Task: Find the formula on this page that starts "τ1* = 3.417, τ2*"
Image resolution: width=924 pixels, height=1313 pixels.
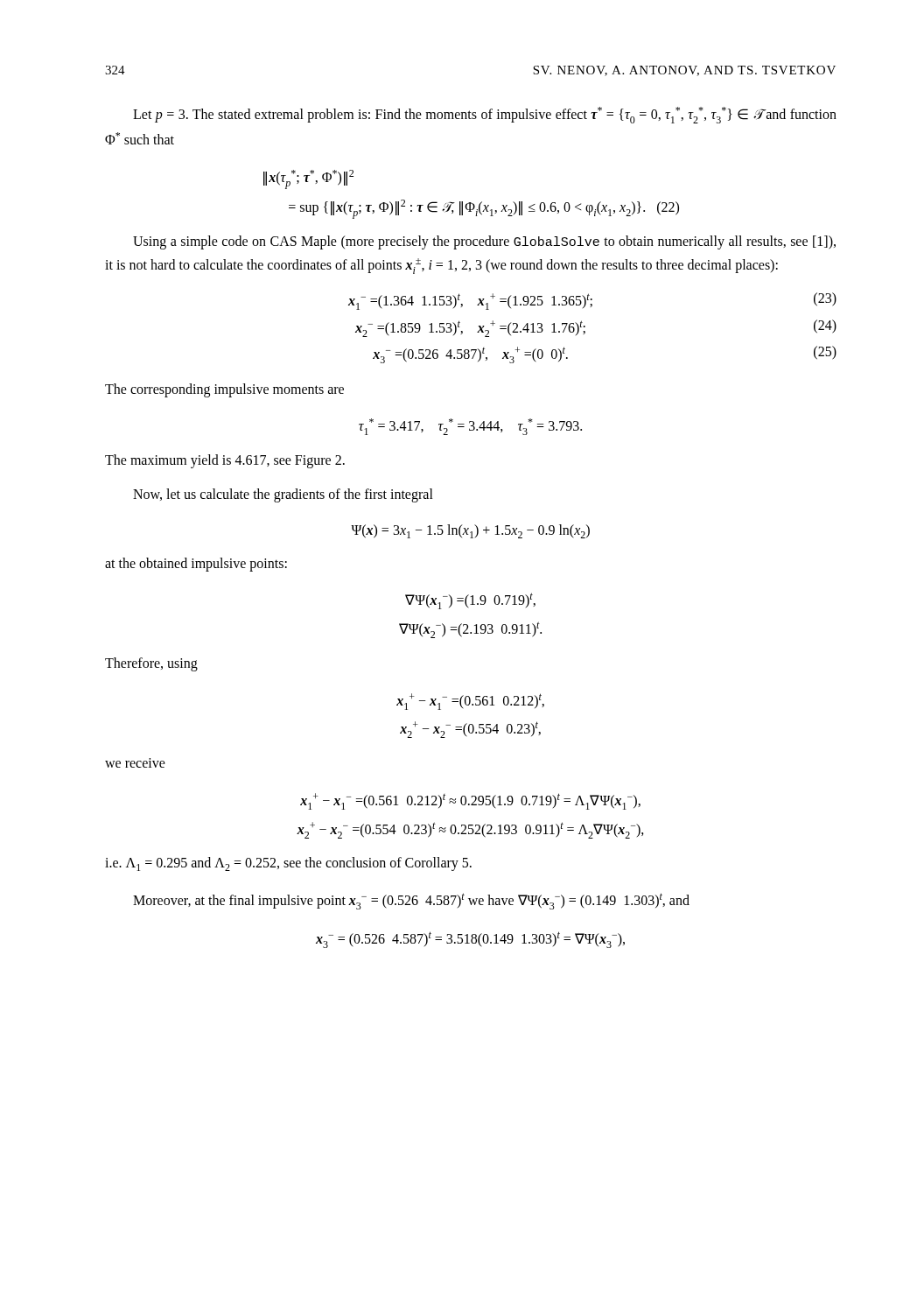Action: (471, 426)
